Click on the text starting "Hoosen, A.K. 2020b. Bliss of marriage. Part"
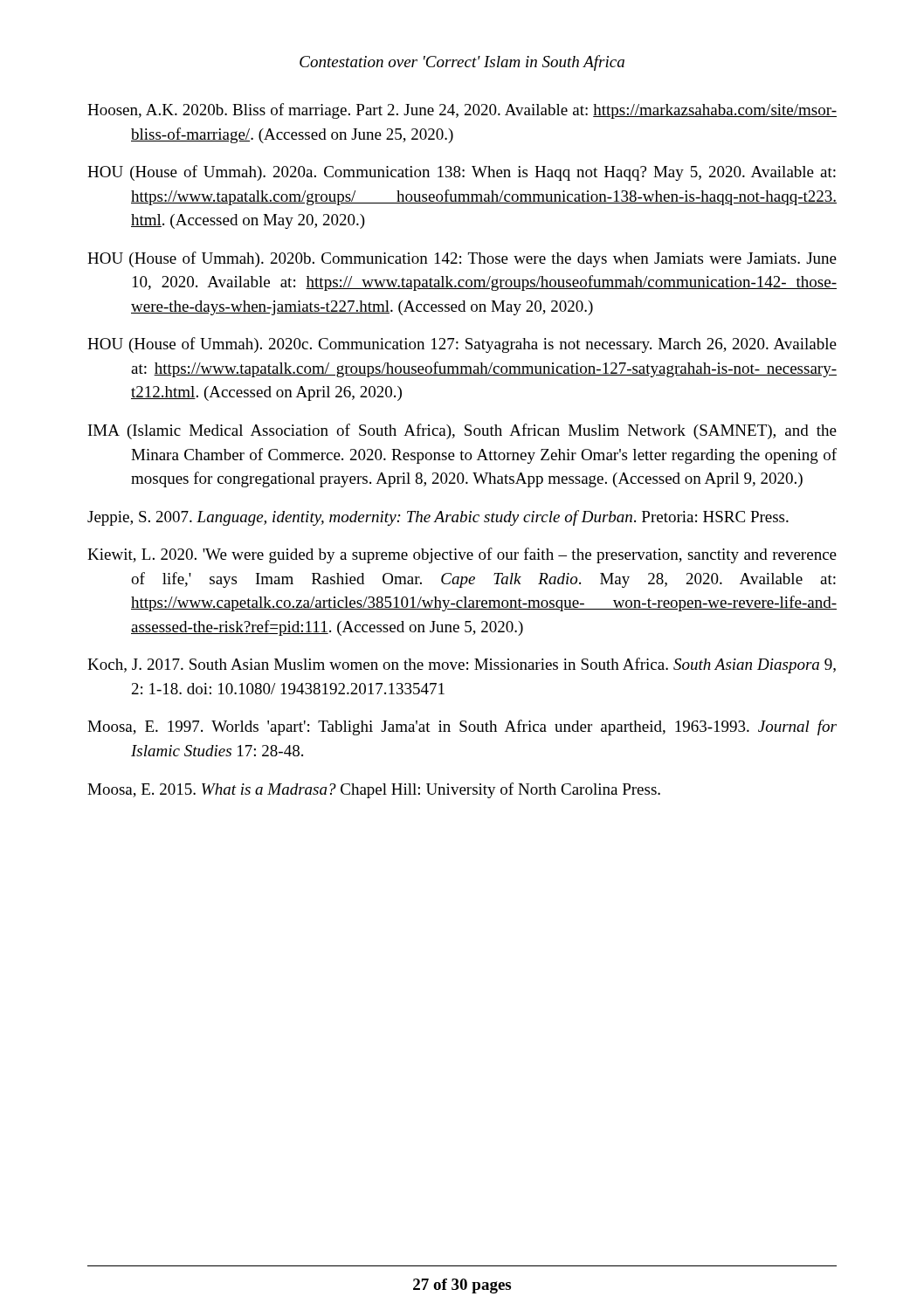The height and width of the screenshot is (1310, 924). pos(462,122)
